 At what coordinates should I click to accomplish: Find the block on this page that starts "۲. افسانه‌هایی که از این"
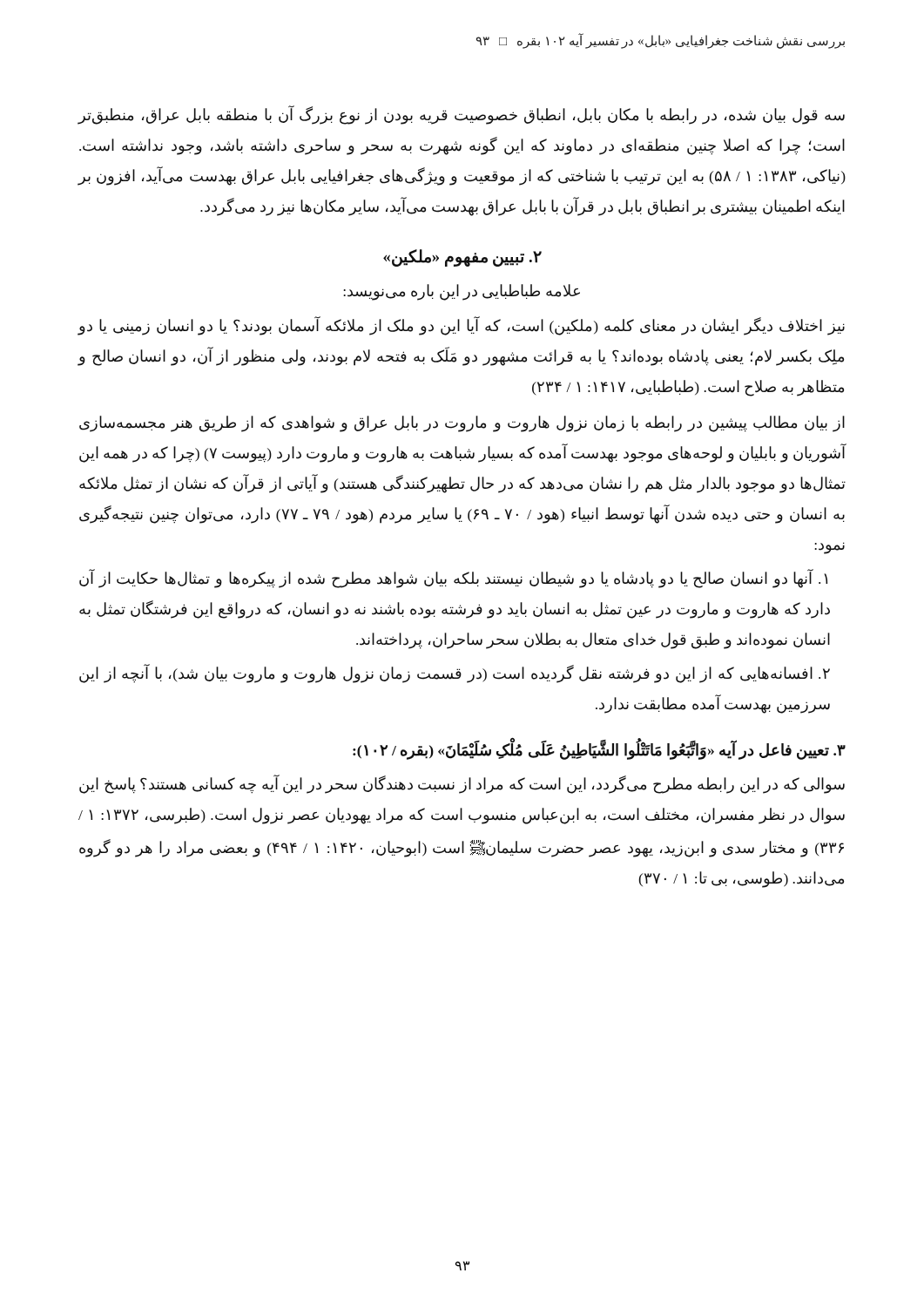pos(454,689)
